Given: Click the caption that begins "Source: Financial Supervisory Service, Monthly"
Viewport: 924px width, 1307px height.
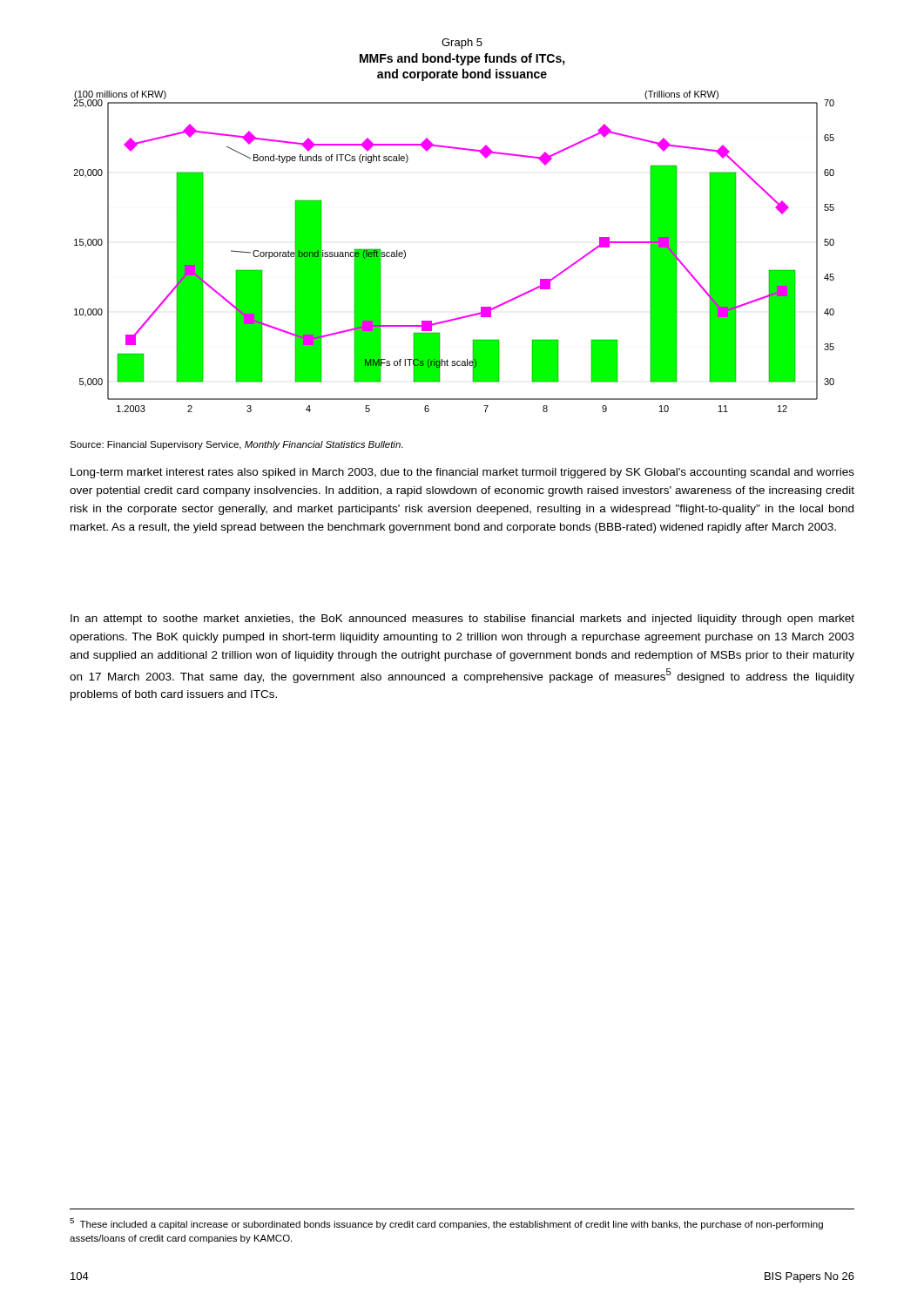Looking at the screenshot, I should click(237, 444).
